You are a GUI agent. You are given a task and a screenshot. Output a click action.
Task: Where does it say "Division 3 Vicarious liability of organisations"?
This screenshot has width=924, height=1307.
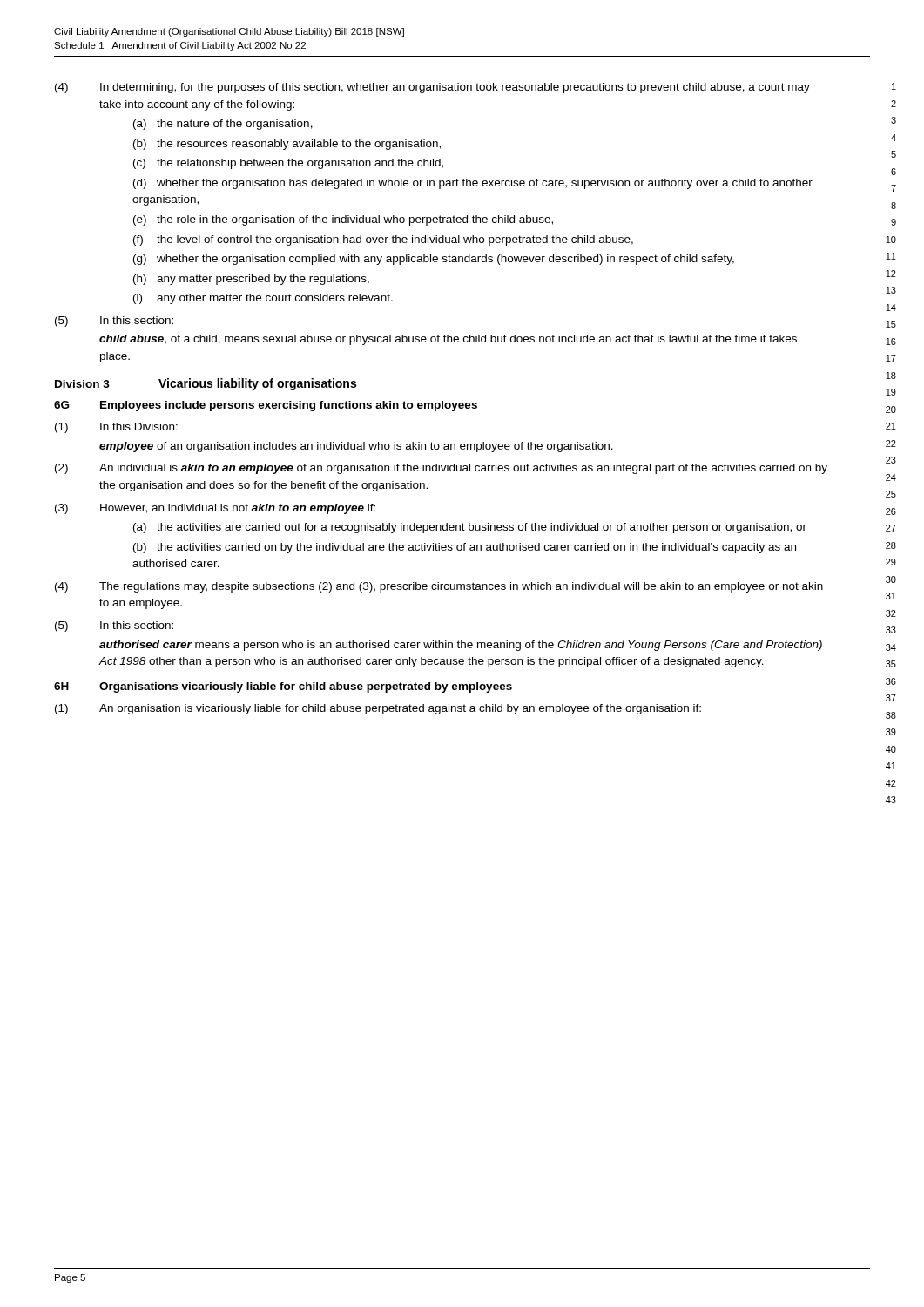pyautogui.click(x=205, y=384)
